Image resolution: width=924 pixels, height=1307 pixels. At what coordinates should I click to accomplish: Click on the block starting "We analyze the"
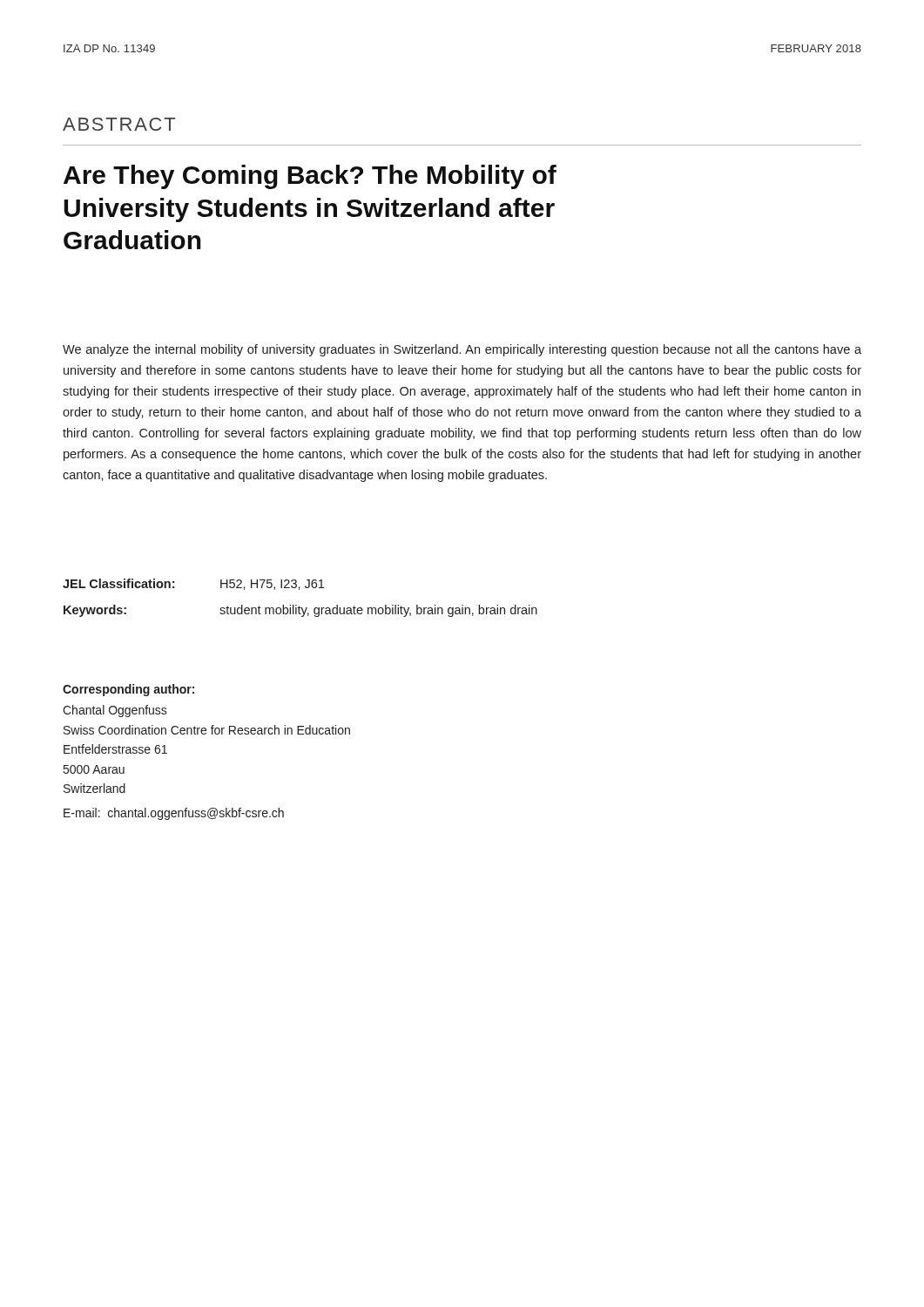[x=462, y=412]
